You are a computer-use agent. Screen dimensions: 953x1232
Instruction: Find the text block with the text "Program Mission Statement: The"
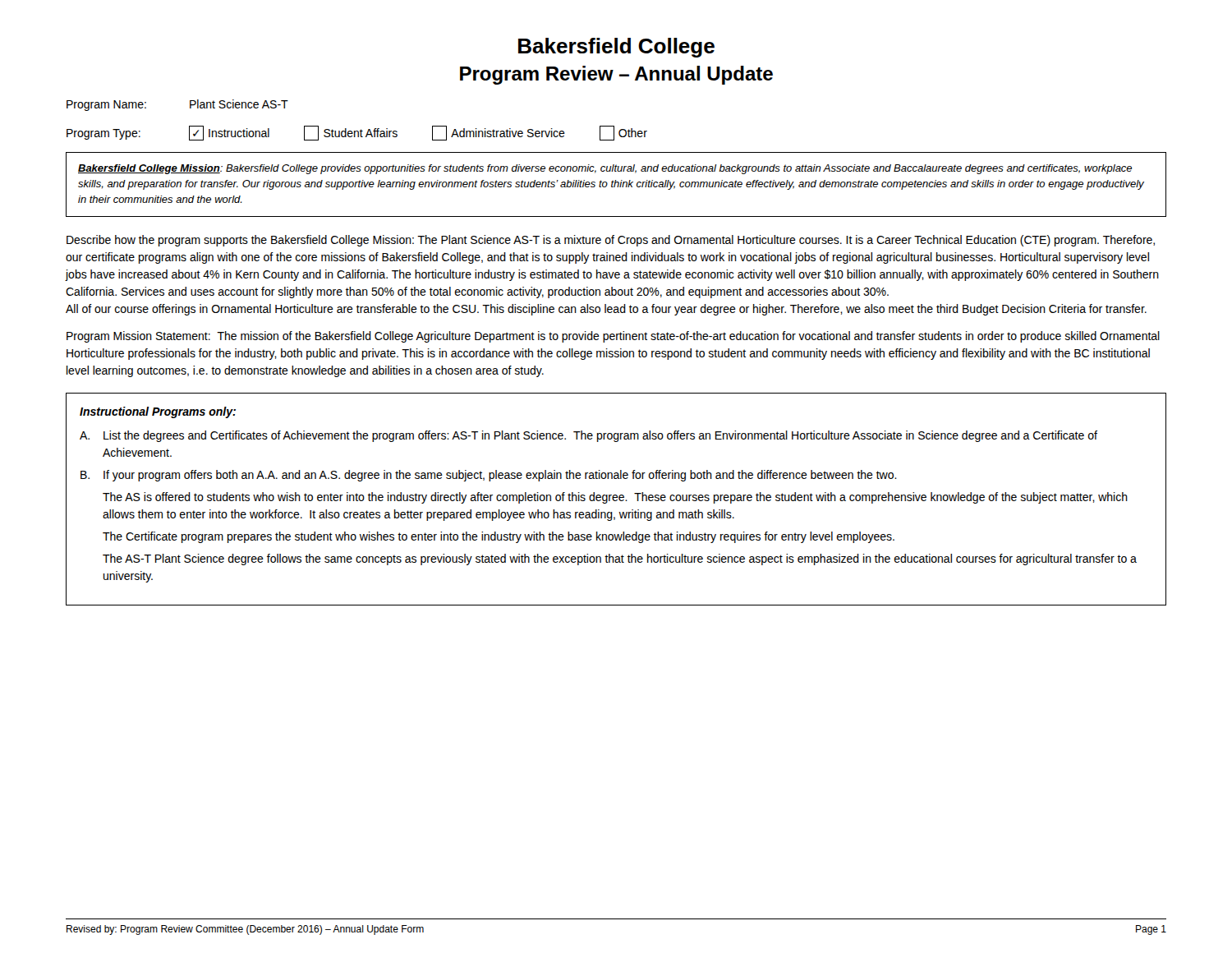[613, 353]
